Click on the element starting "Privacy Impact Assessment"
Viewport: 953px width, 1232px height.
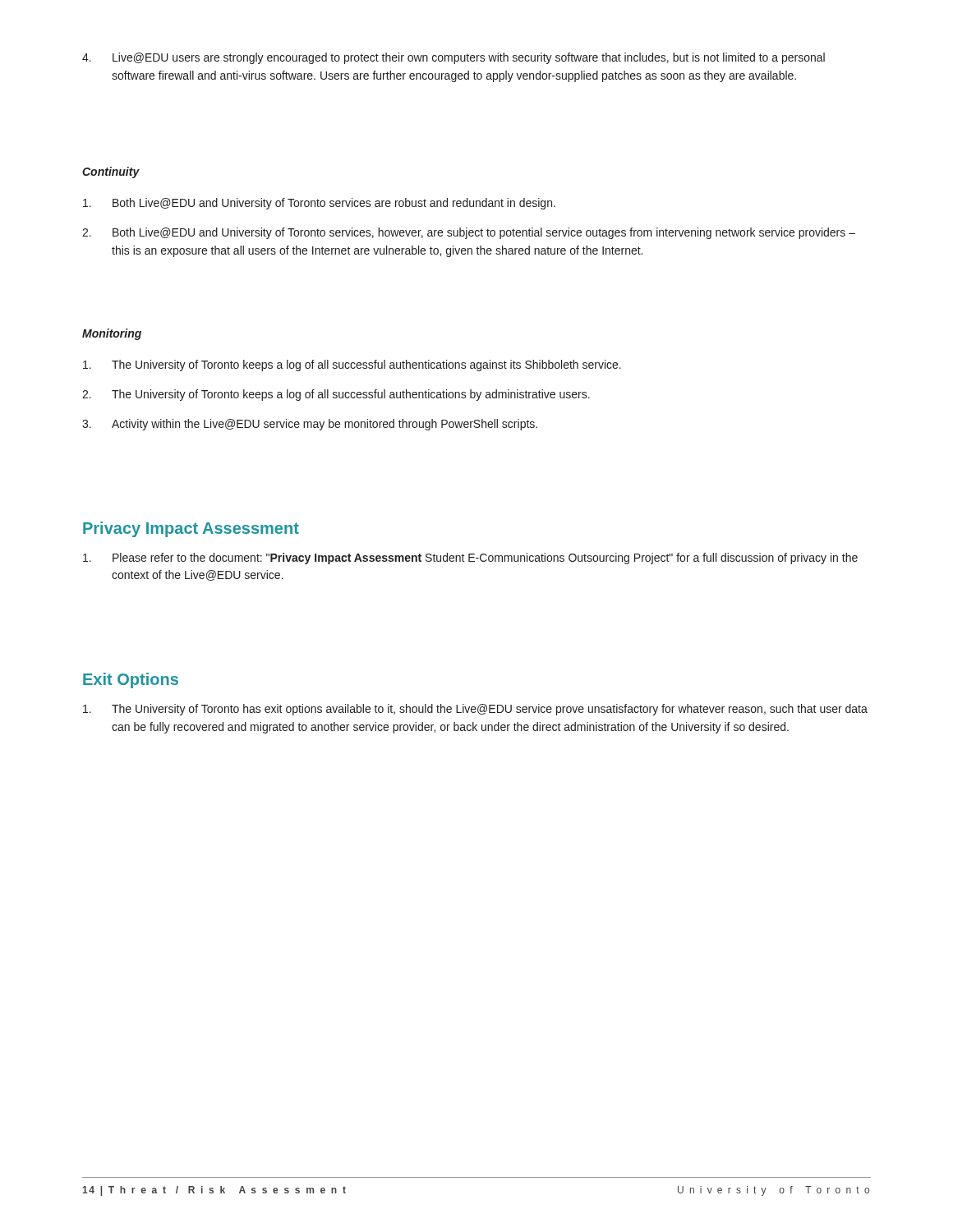(x=191, y=528)
